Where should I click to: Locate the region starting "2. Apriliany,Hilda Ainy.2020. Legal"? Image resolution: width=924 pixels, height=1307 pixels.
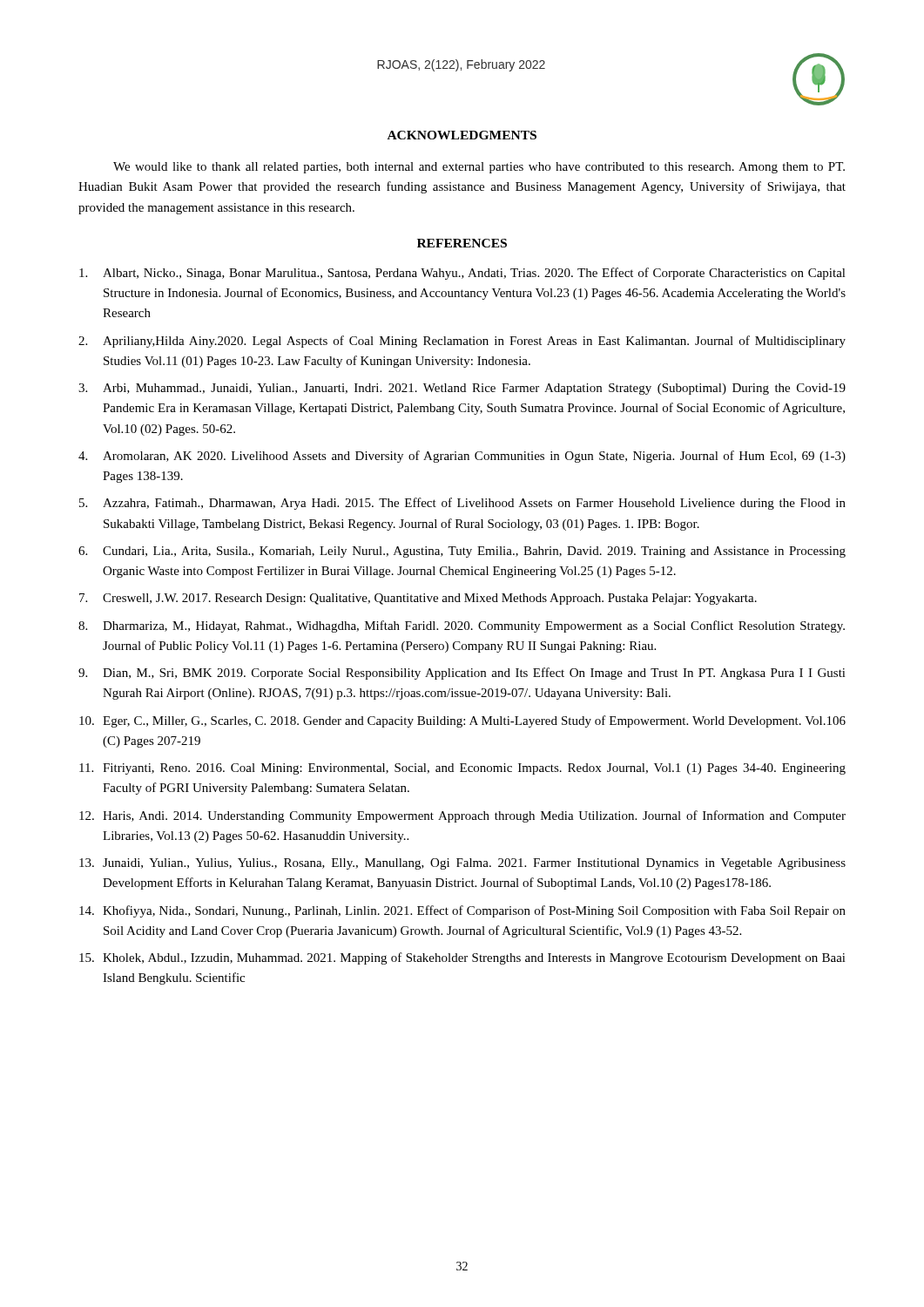pos(462,351)
